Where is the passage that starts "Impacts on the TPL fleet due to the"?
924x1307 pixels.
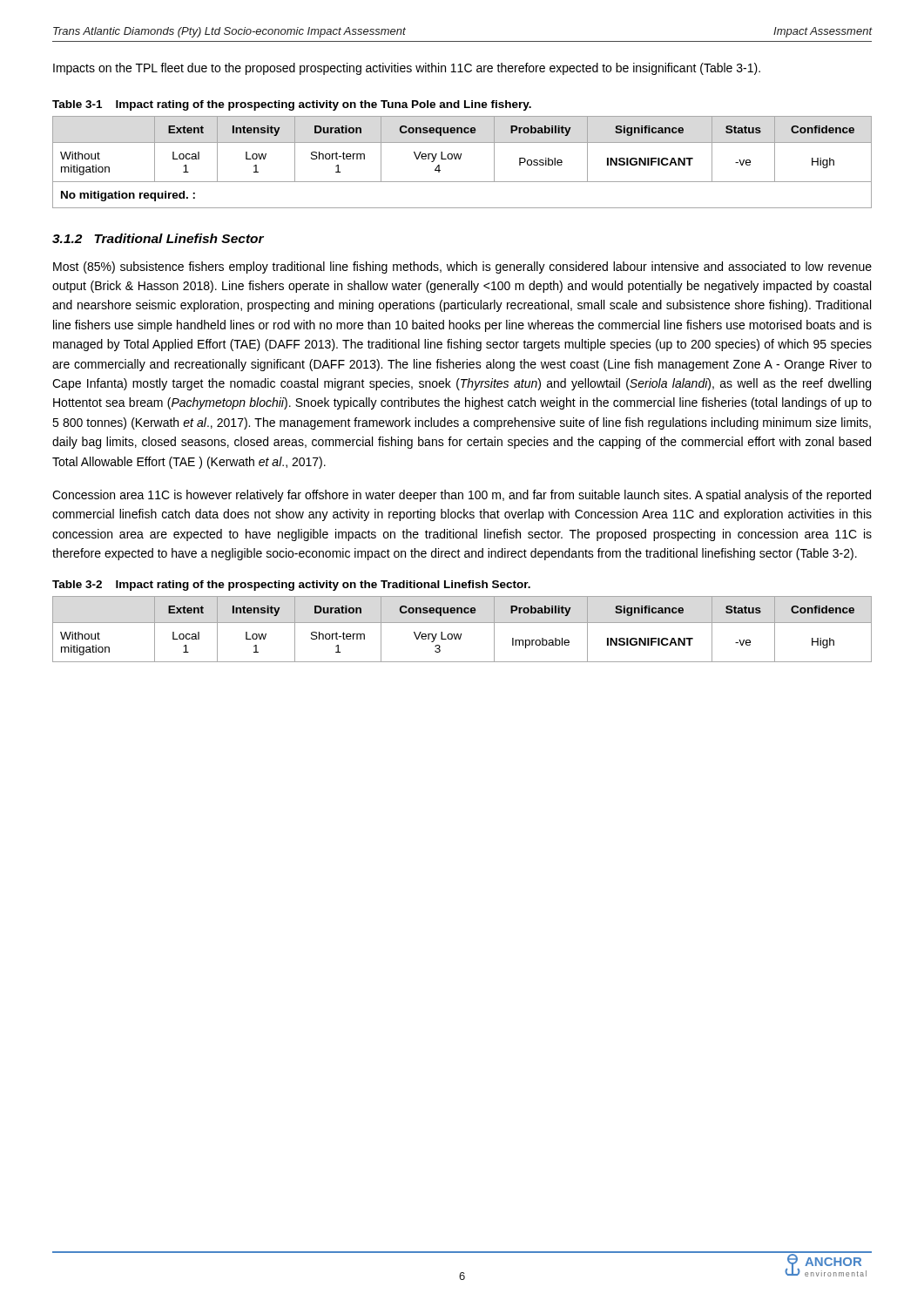(x=407, y=68)
